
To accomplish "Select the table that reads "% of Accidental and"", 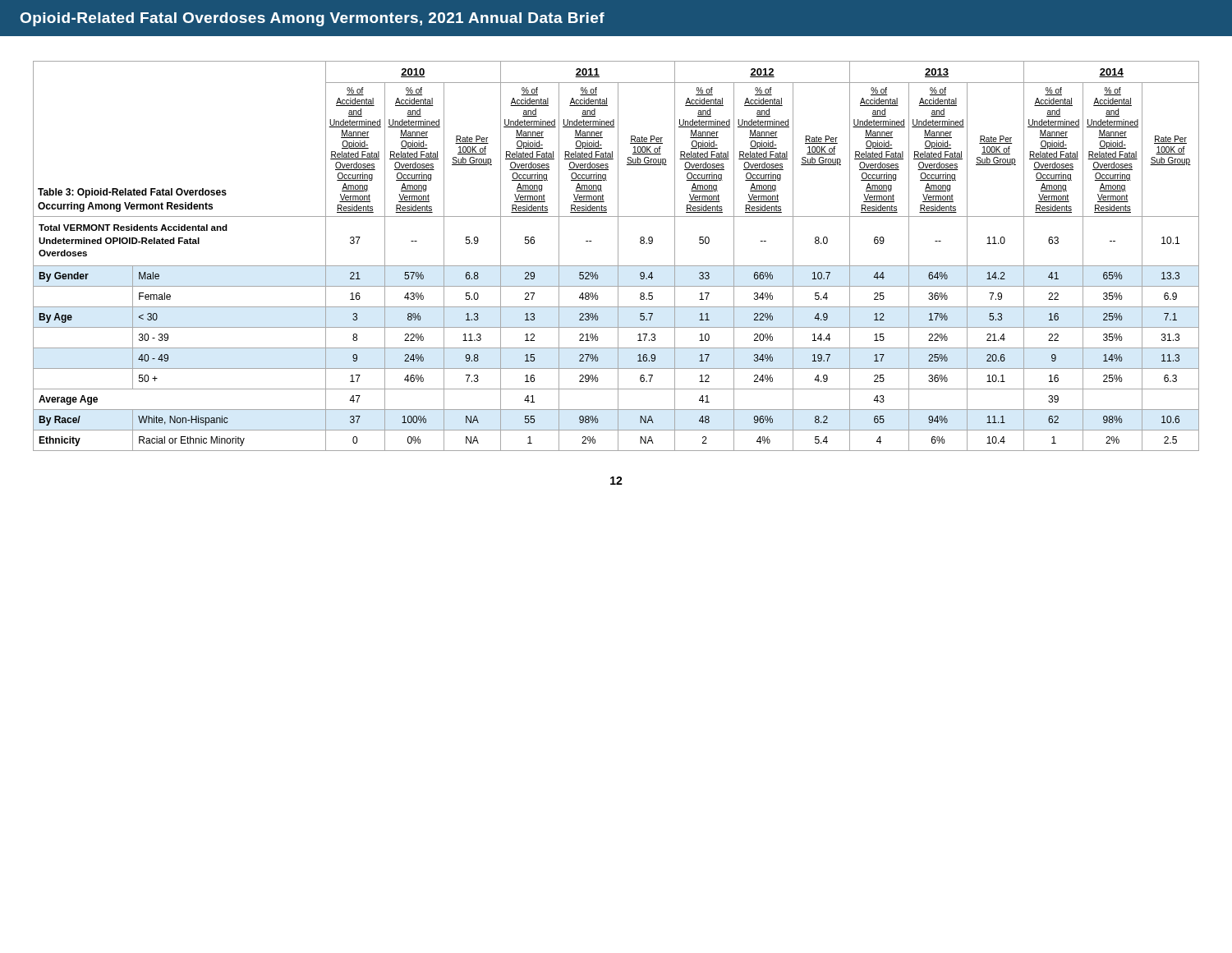I will 616,256.
